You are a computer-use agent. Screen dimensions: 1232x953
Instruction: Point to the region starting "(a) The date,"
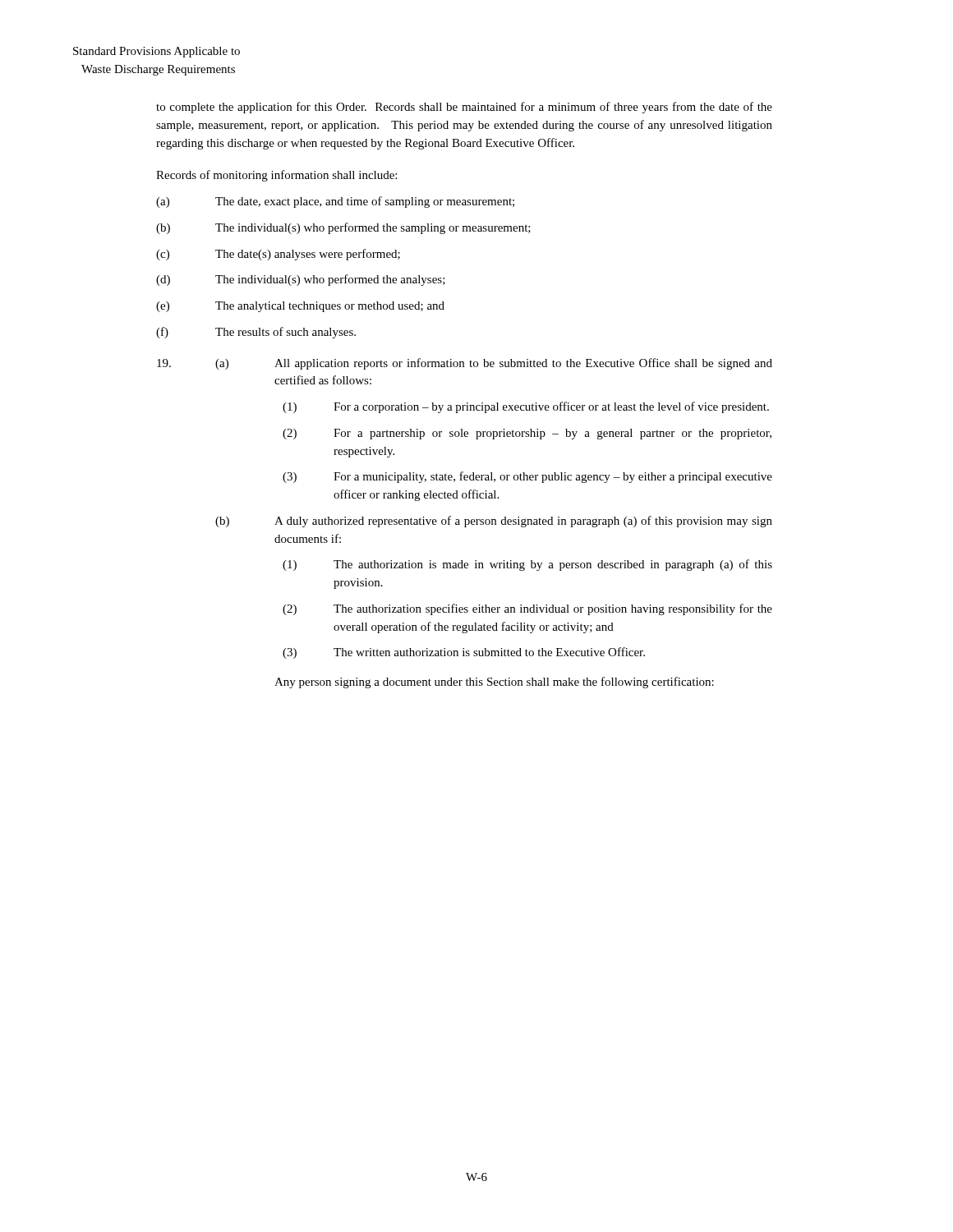point(464,202)
